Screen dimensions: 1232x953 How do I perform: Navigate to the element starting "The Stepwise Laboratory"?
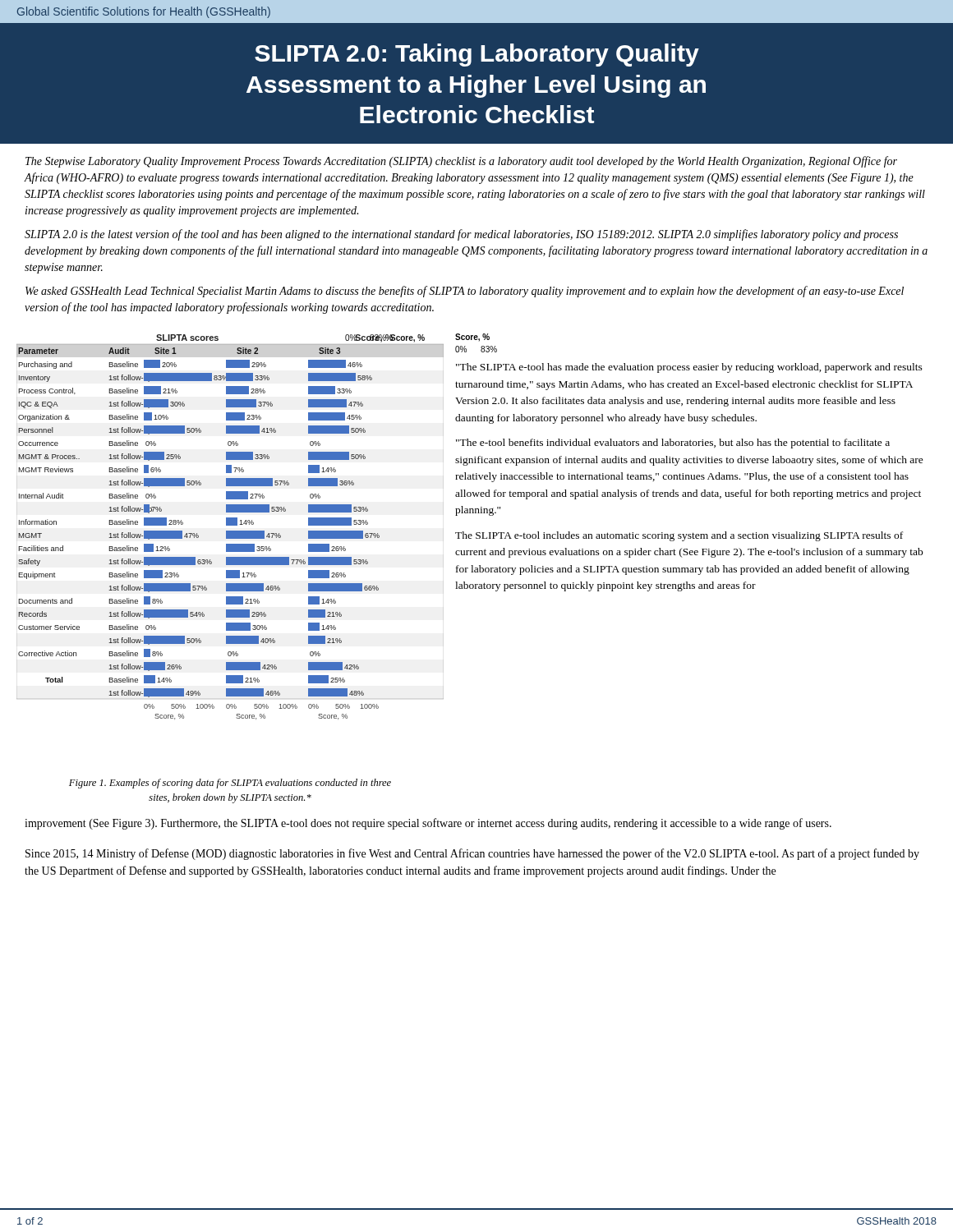[475, 186]
